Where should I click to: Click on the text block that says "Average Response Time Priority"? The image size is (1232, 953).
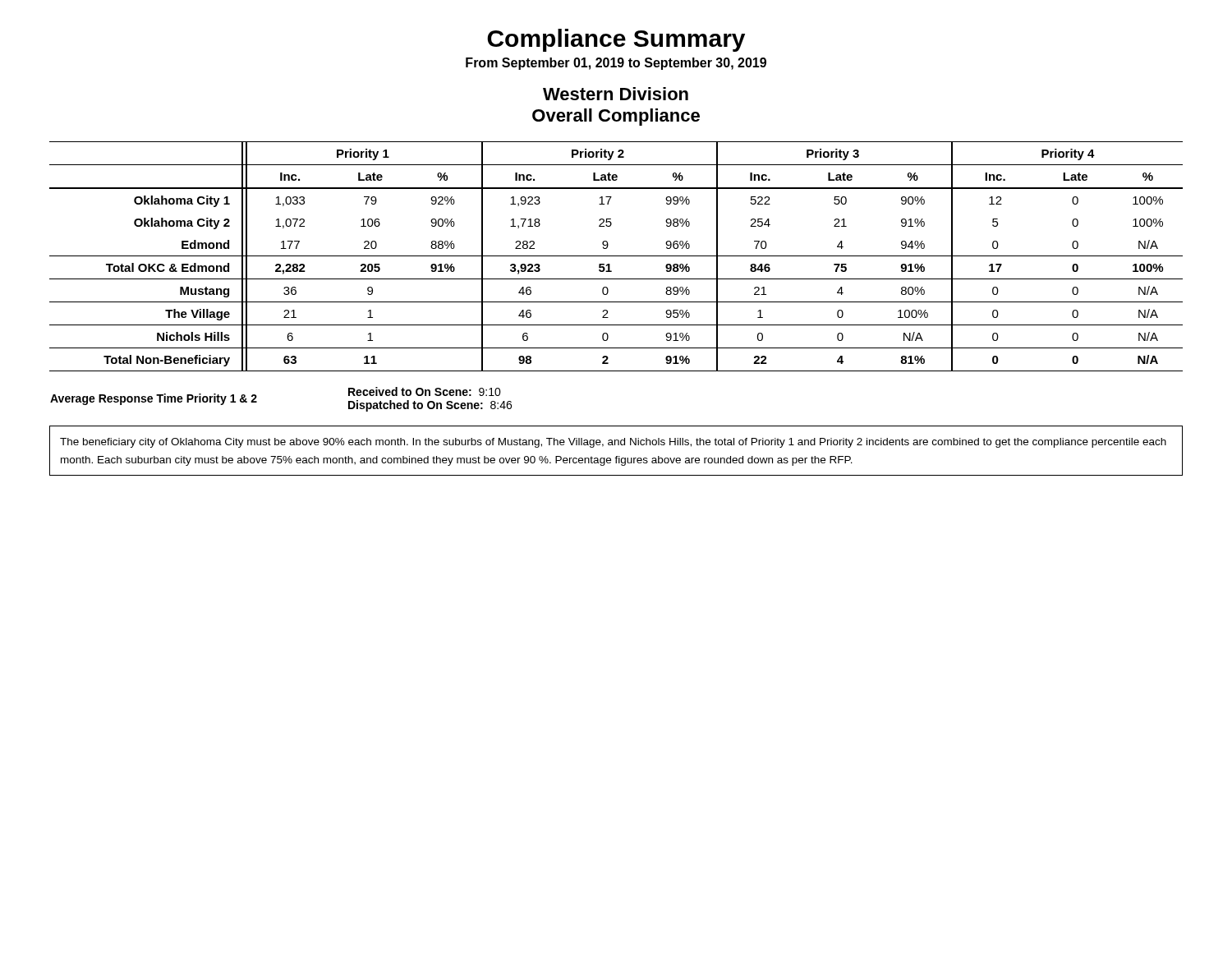click(218, 399)
